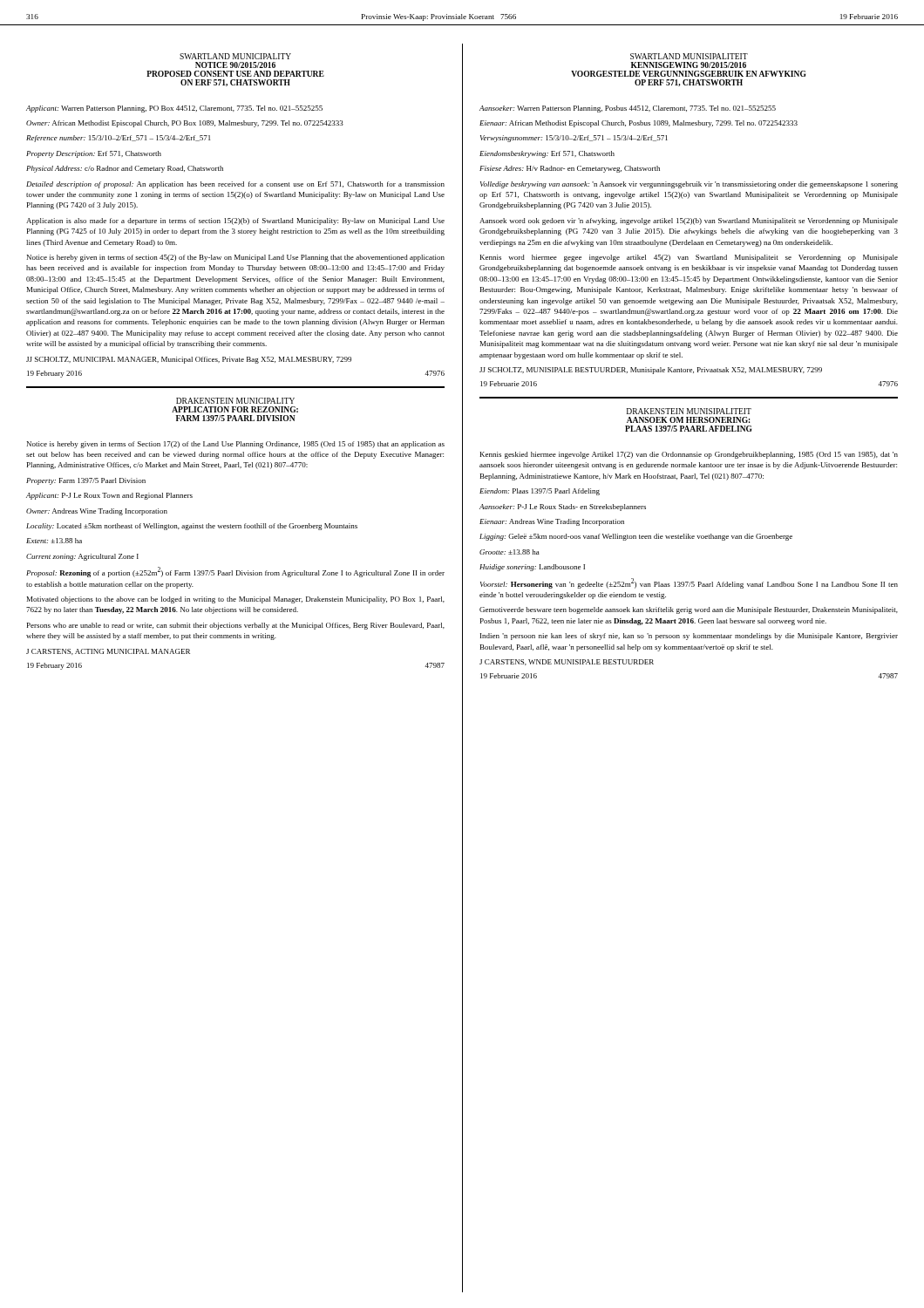This screenshot has width=924, height=1308.
Task: Find the block starting "Eiendomsbeskrywing: Erf 571, Chatsworth"
Action: tap(547, 153)
